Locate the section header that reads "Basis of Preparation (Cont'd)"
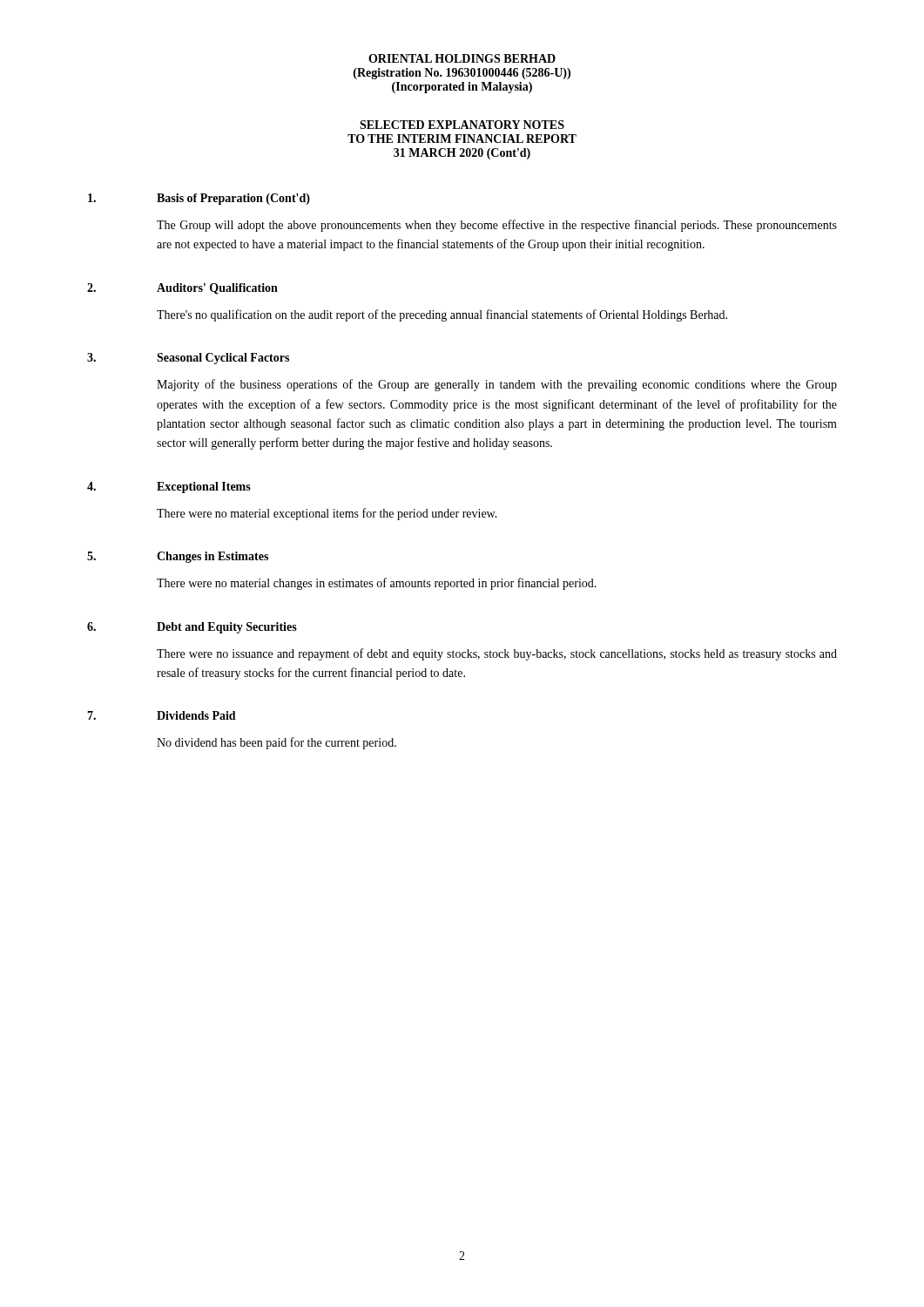 pos(233,198)
